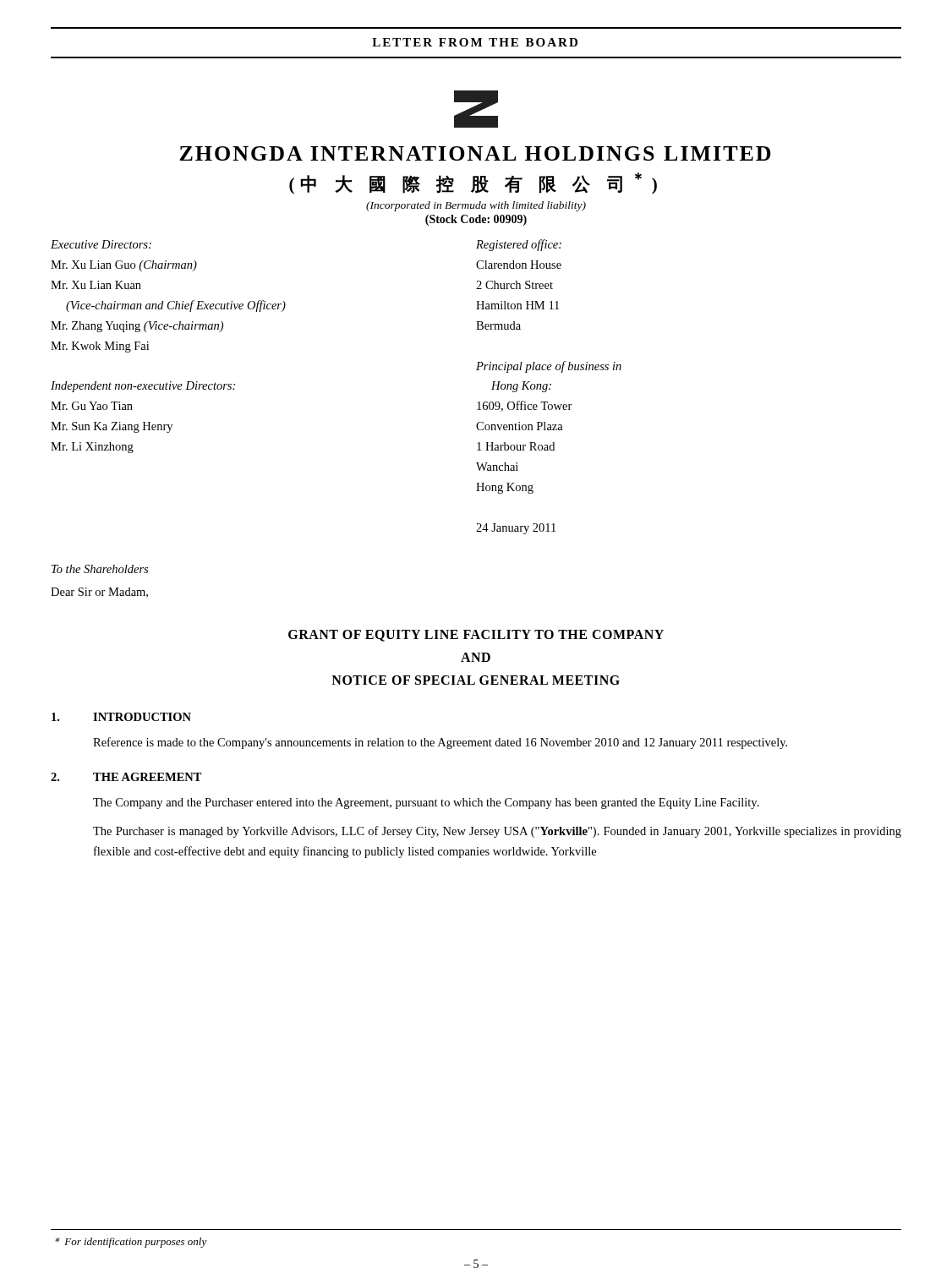The width and height of the screenshot is (952, 1268).
Task: Navigate to the element starting "To the Shareholders"
Action: pos(100,569)
